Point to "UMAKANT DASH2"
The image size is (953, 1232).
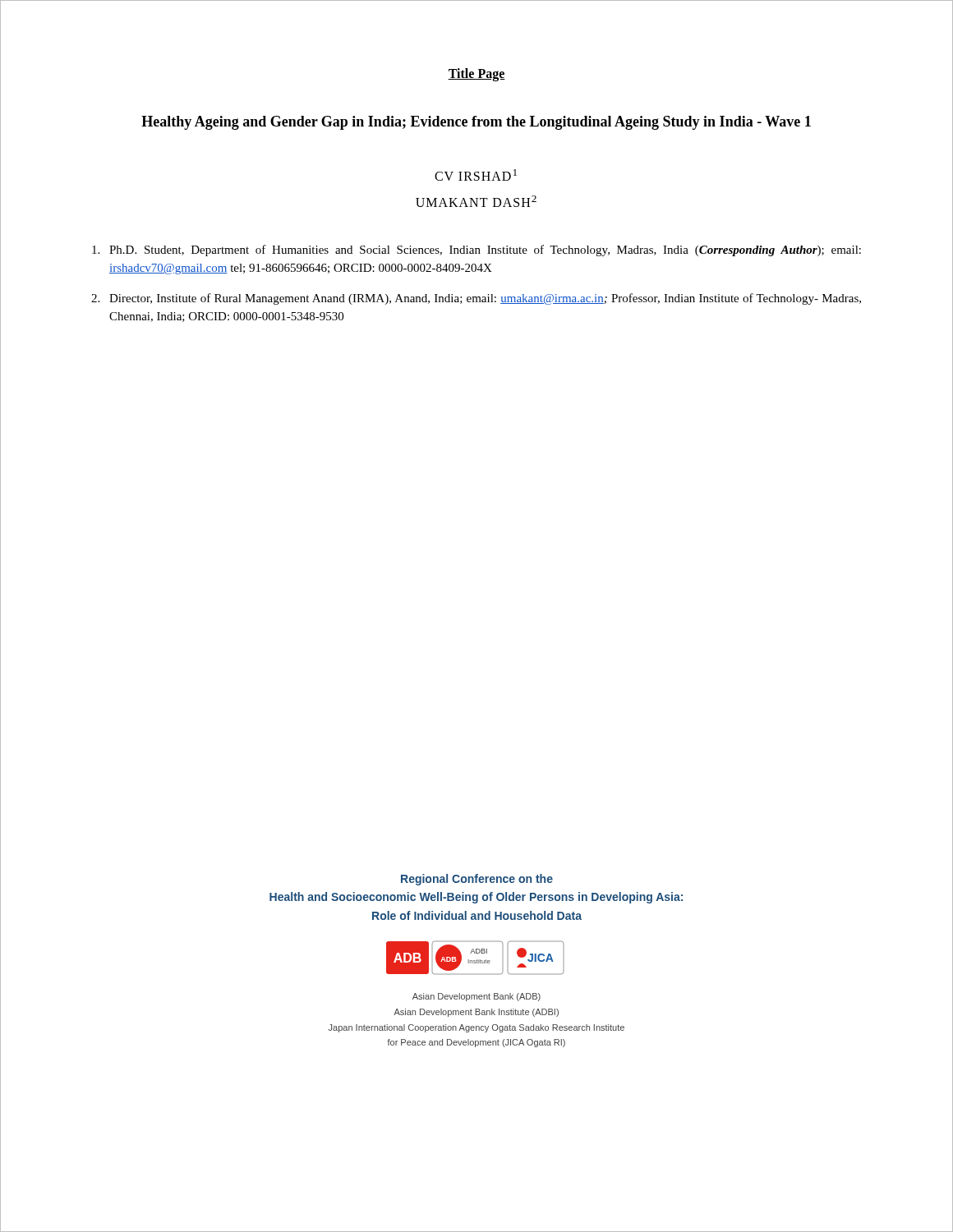(476, 201)
